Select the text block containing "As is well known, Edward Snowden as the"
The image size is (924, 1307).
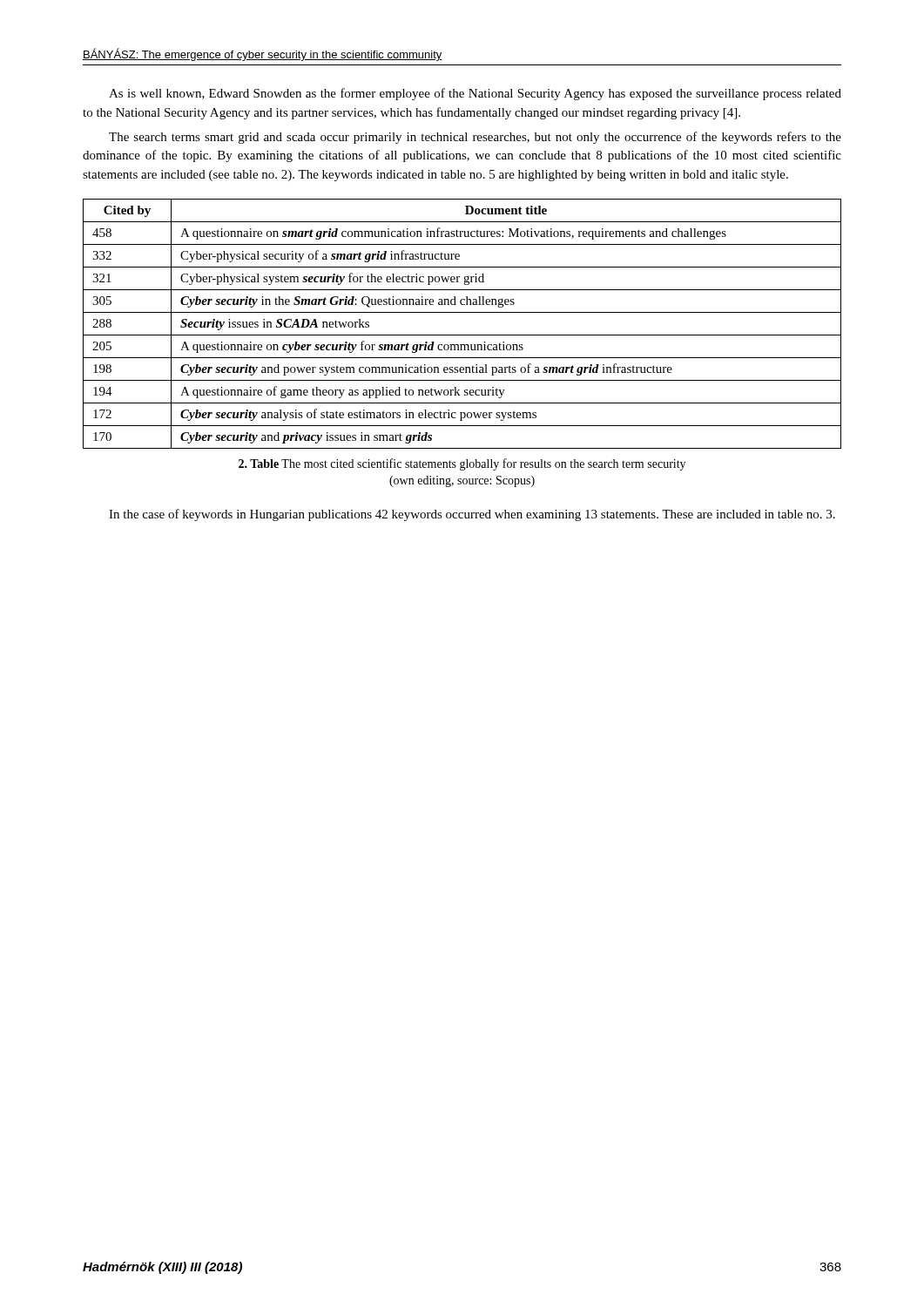462,135
